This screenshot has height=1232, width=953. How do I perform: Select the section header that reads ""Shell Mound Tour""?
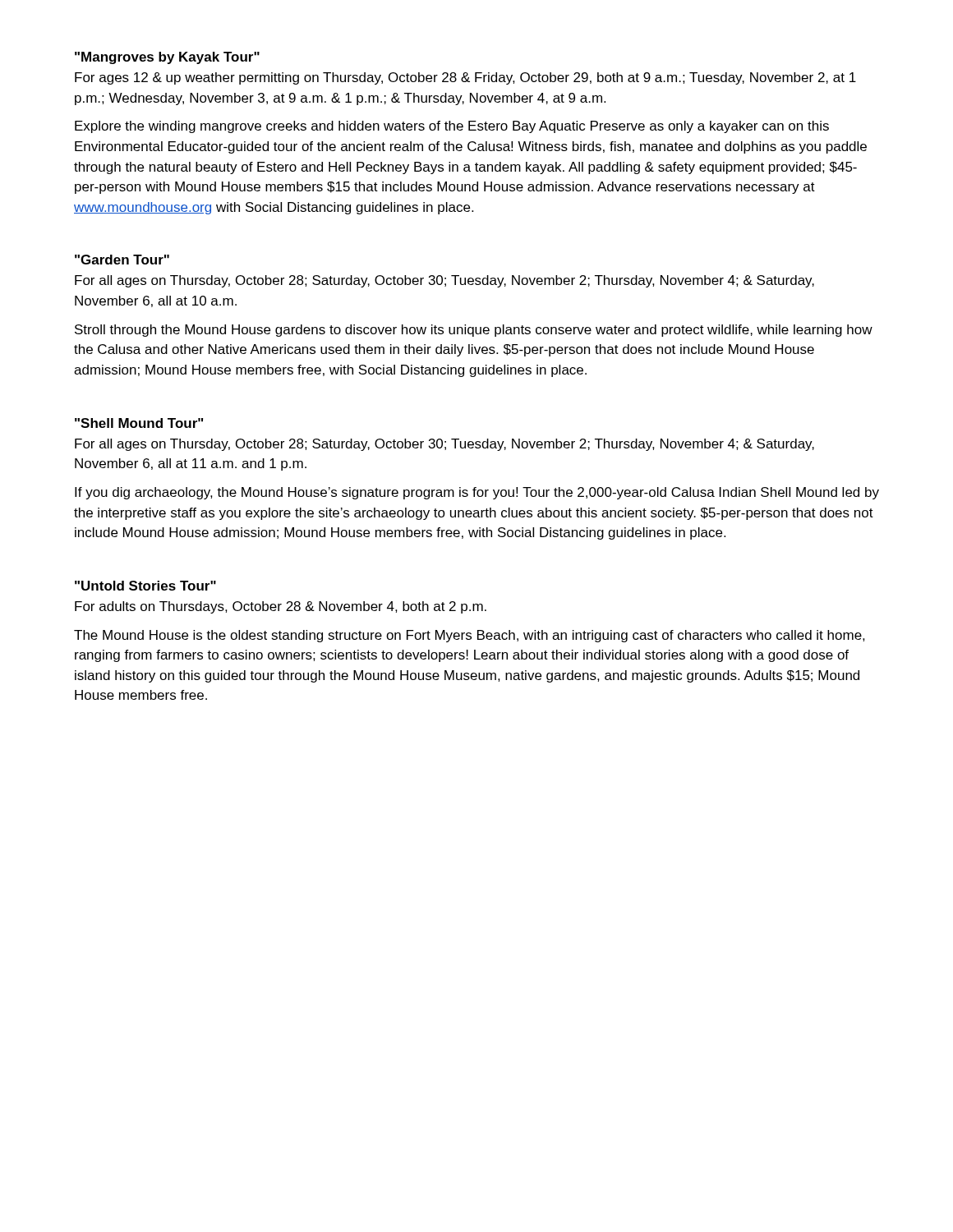(139, 423)
